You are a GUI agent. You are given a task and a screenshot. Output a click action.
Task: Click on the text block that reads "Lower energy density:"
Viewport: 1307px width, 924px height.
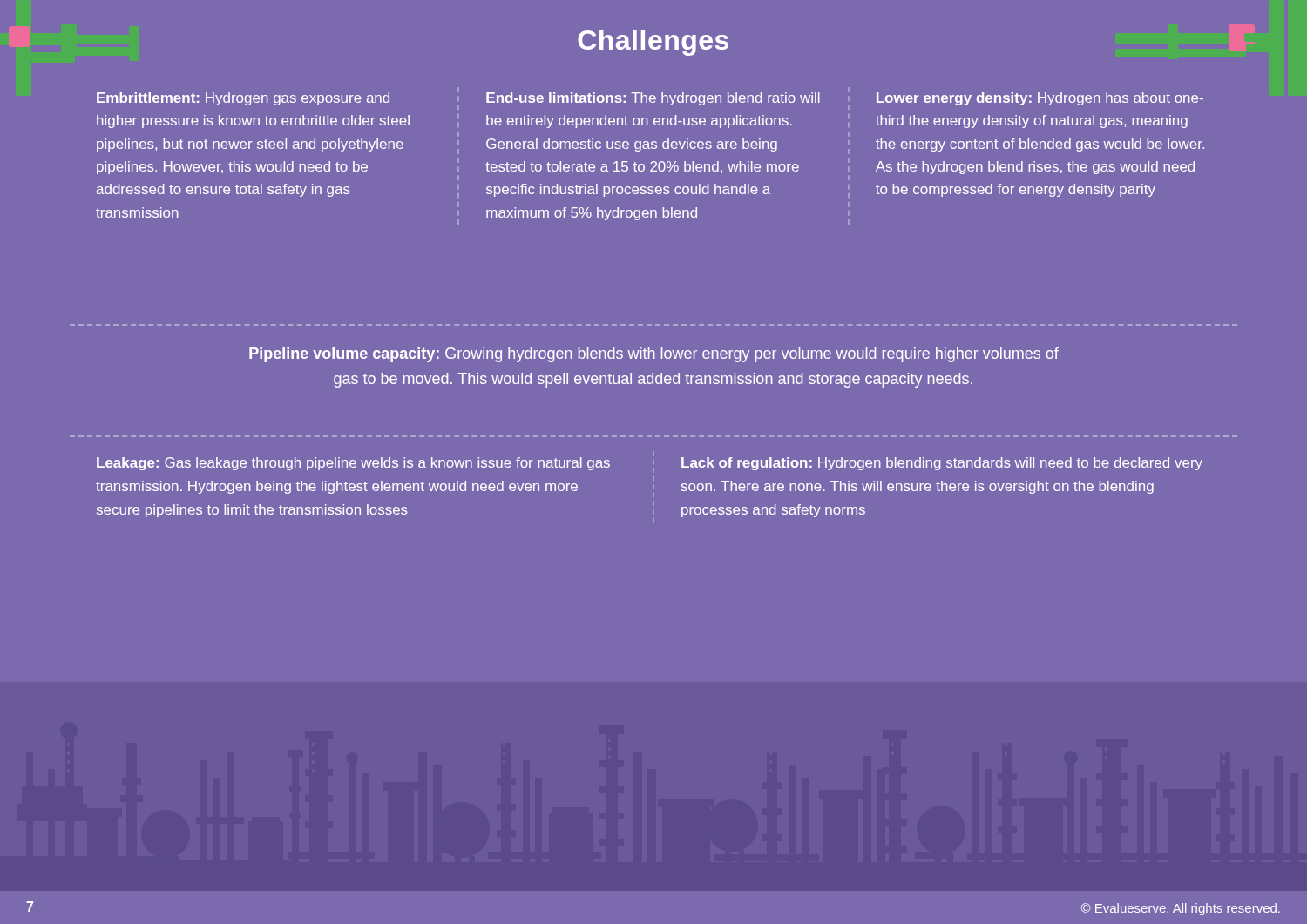coord(1041,144)
